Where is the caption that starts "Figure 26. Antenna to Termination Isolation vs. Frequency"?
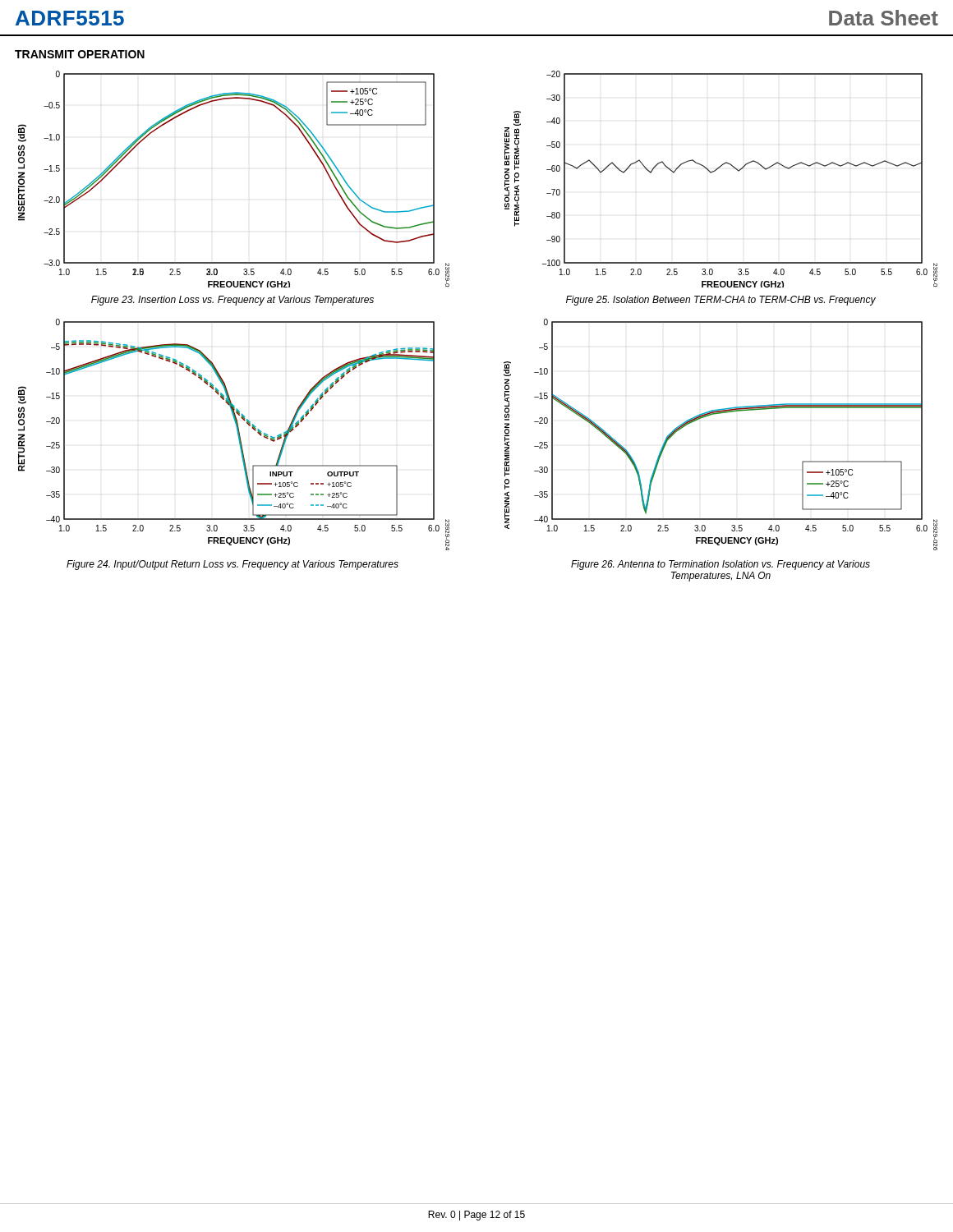This screenshot has height=1232, width=953. coord(720,570)
